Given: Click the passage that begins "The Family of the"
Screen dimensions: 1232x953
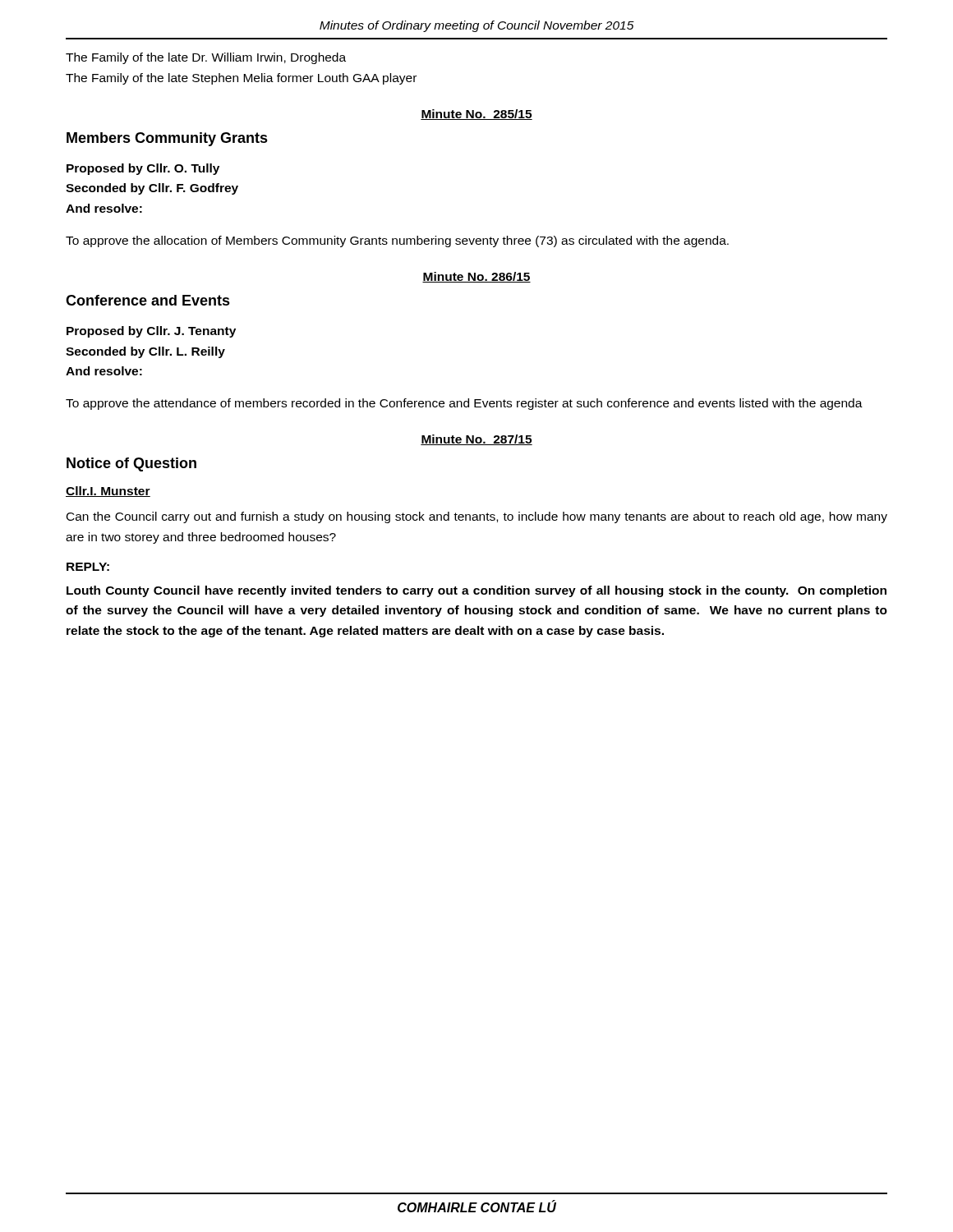Looking at the screenshot, I should (x=241, y=67).
